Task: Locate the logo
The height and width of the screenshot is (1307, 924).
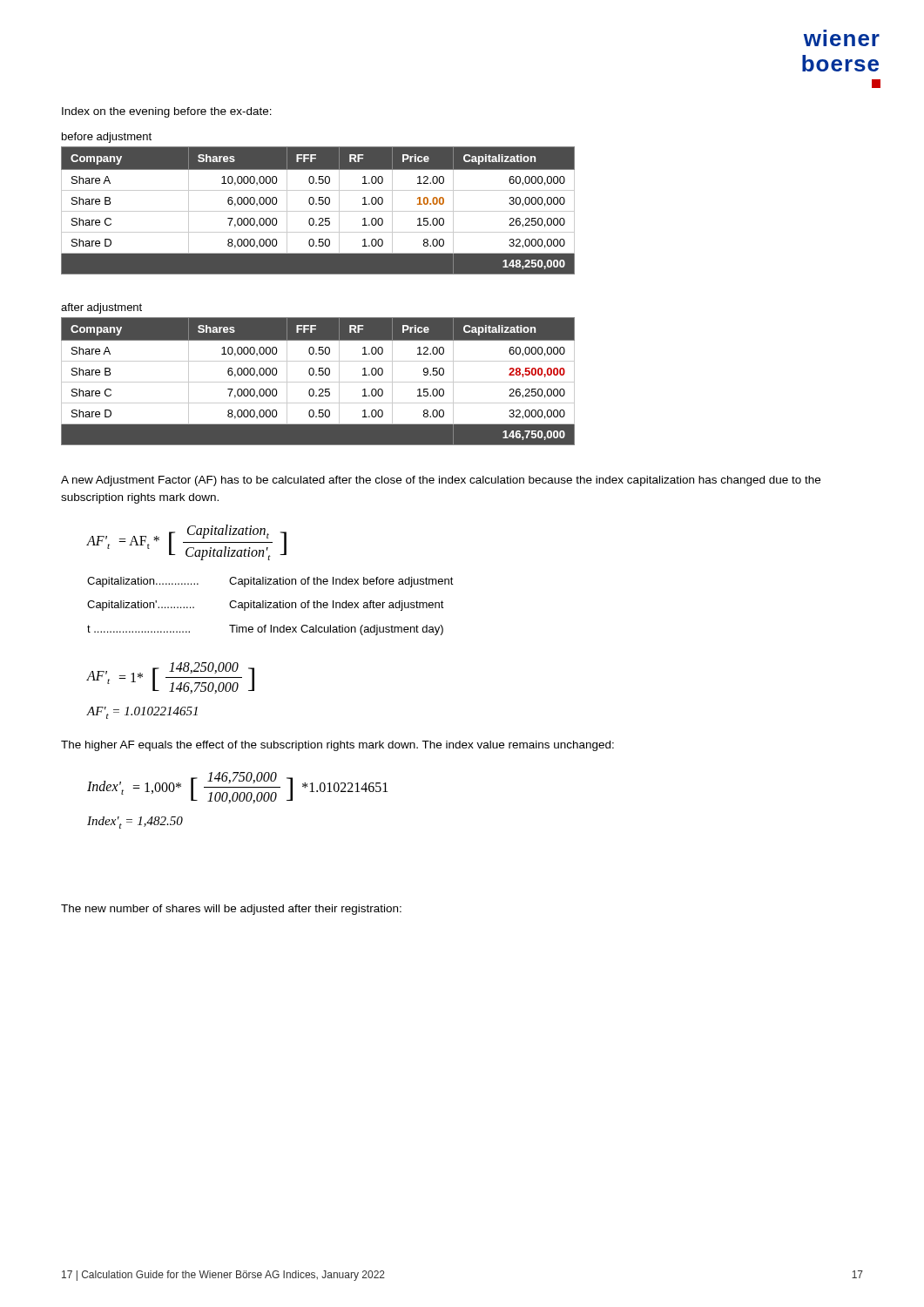Action: click(x=841, y=57)
